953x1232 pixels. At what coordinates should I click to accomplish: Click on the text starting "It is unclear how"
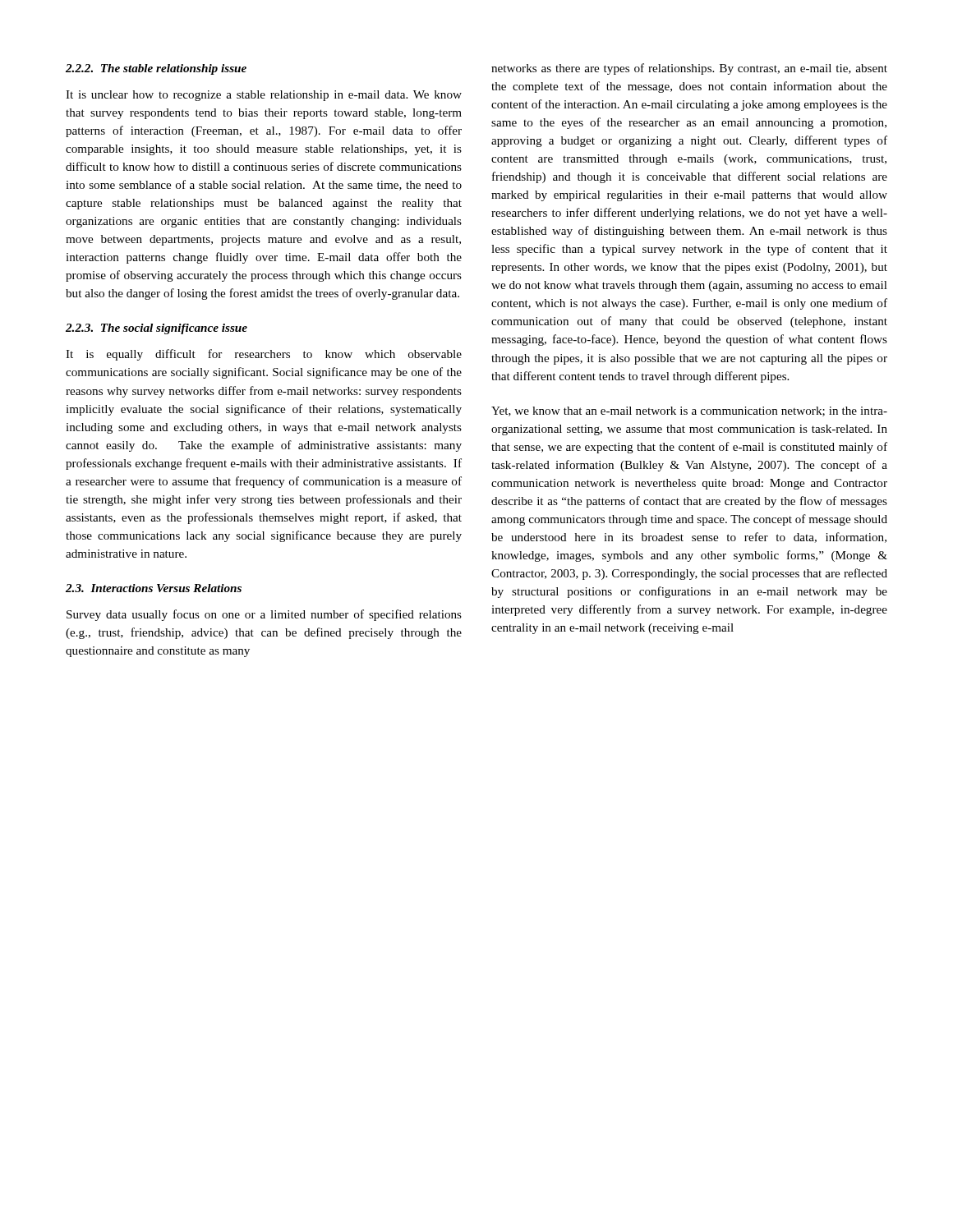264,194
